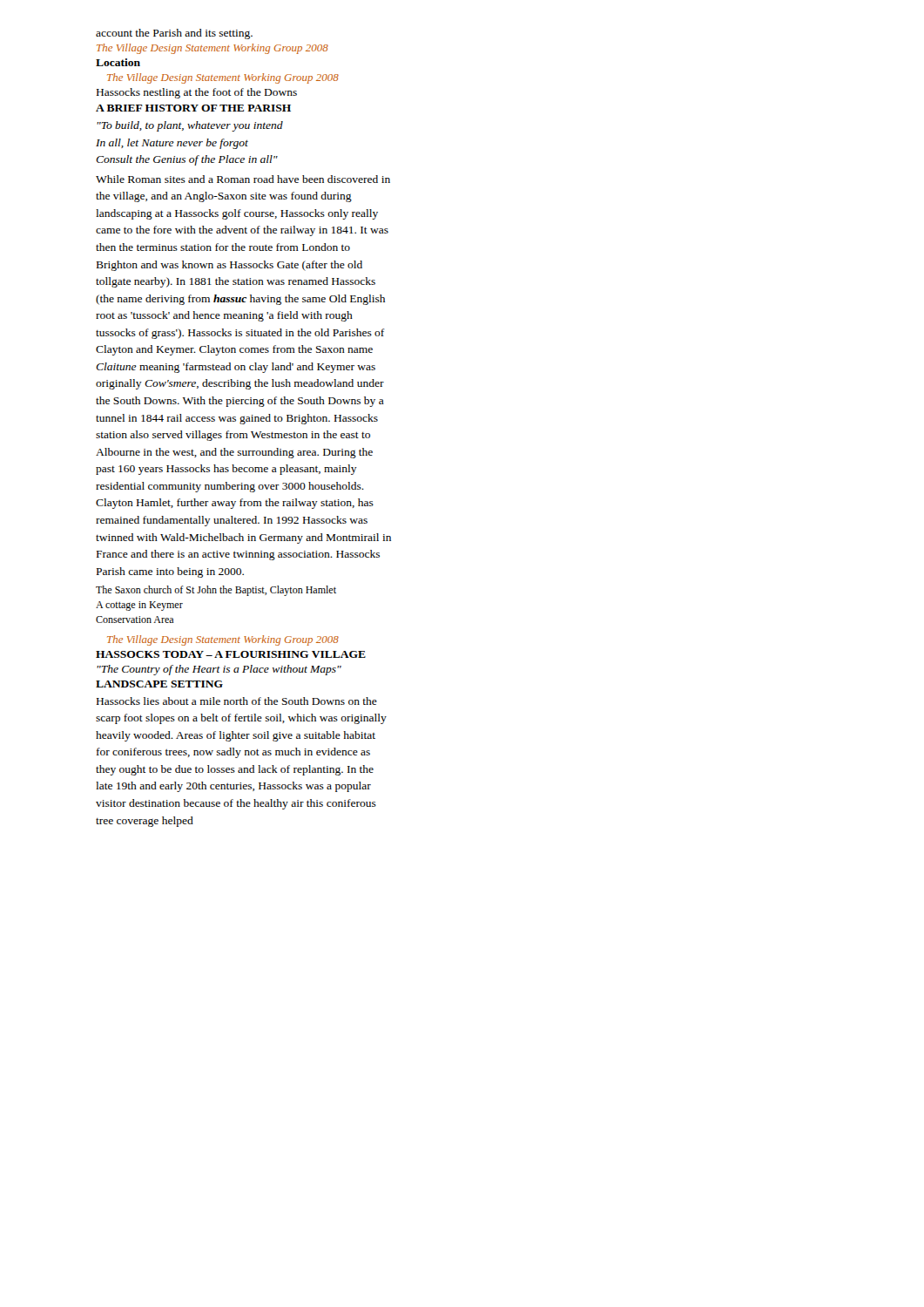Find the section header with the text "A BRIEF HISTORY OF"

193,108
